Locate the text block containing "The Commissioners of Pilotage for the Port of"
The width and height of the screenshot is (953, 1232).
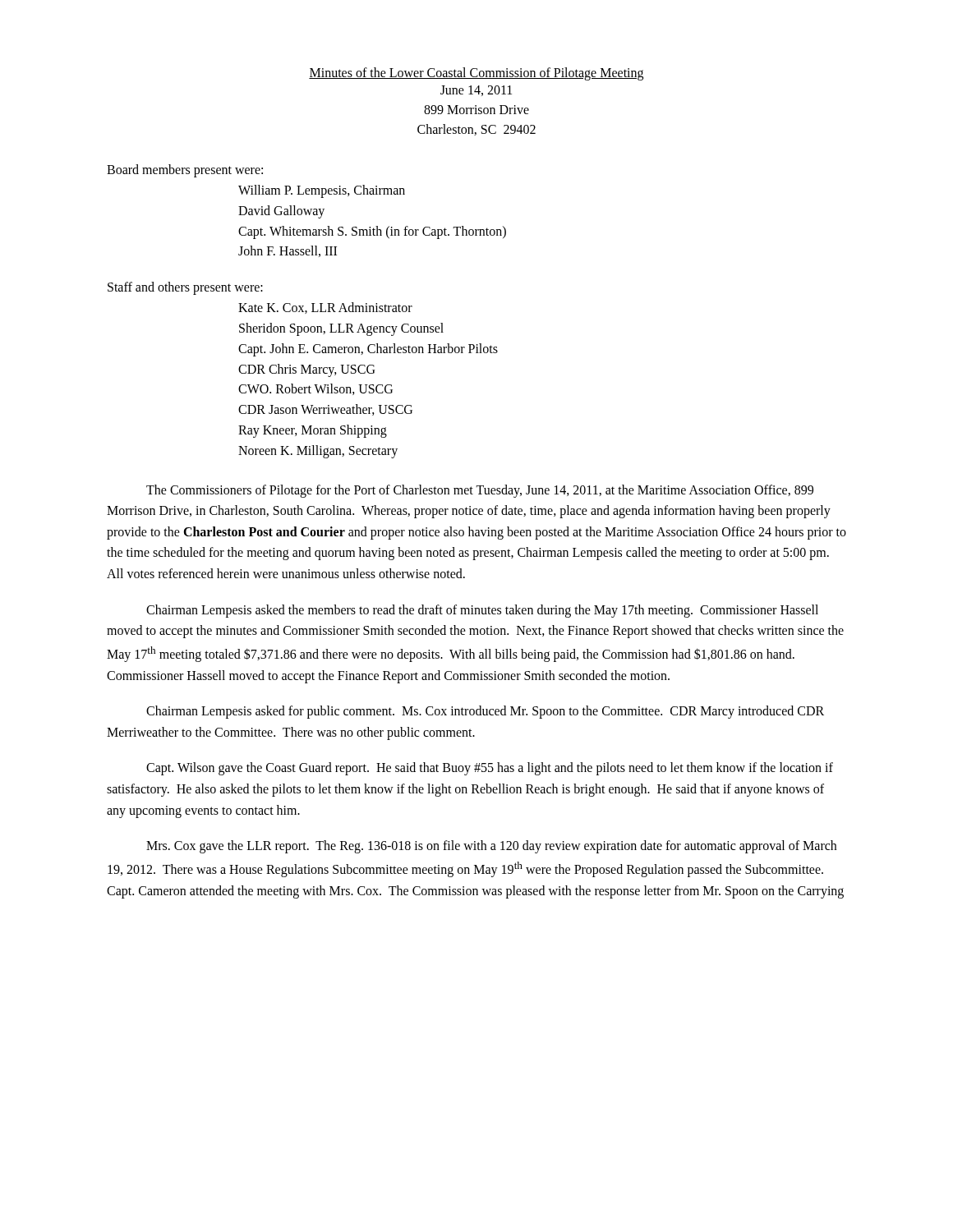pyautogui.click(x=476, y=532)
